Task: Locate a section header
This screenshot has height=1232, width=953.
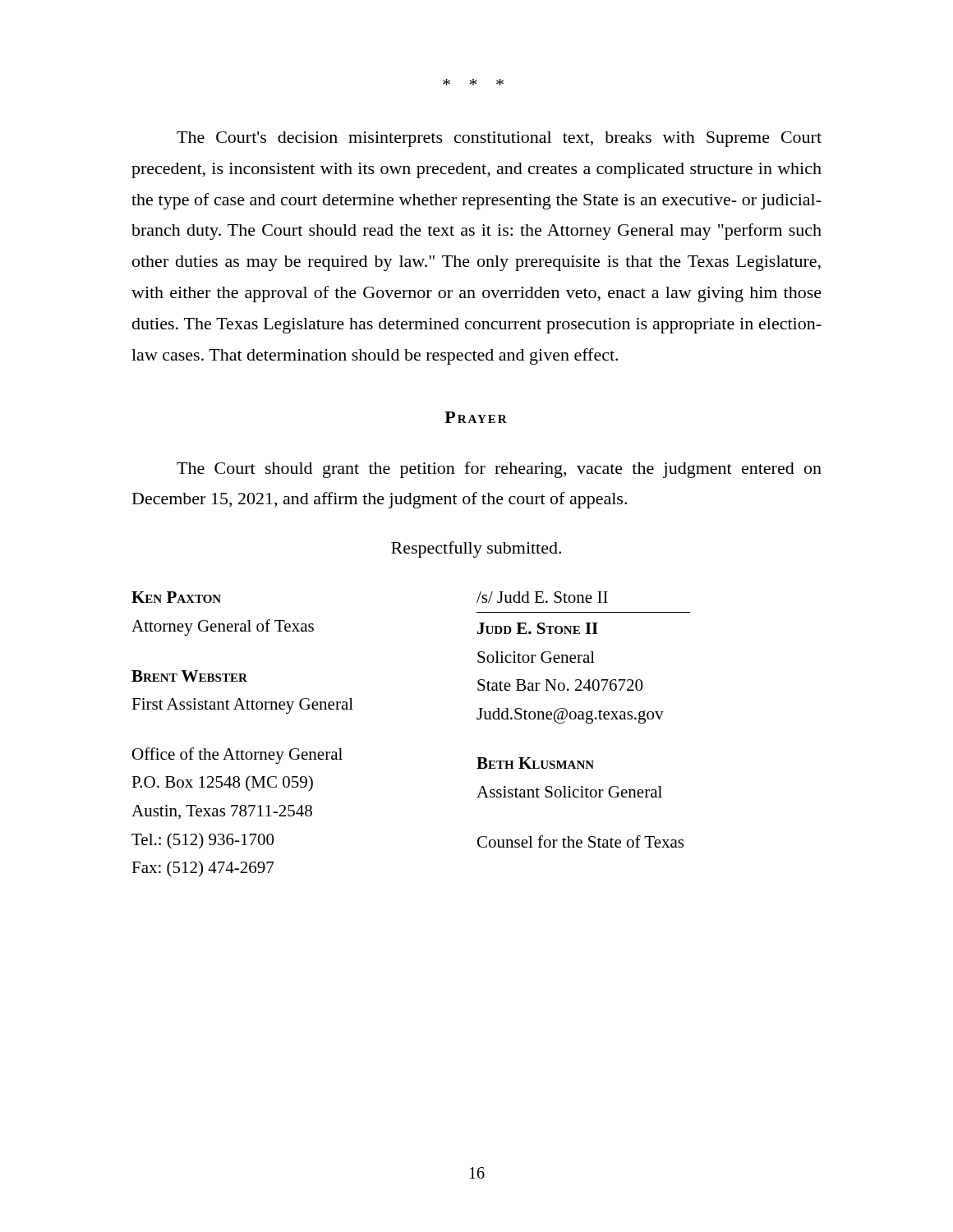Action: (x=476, y=417)
